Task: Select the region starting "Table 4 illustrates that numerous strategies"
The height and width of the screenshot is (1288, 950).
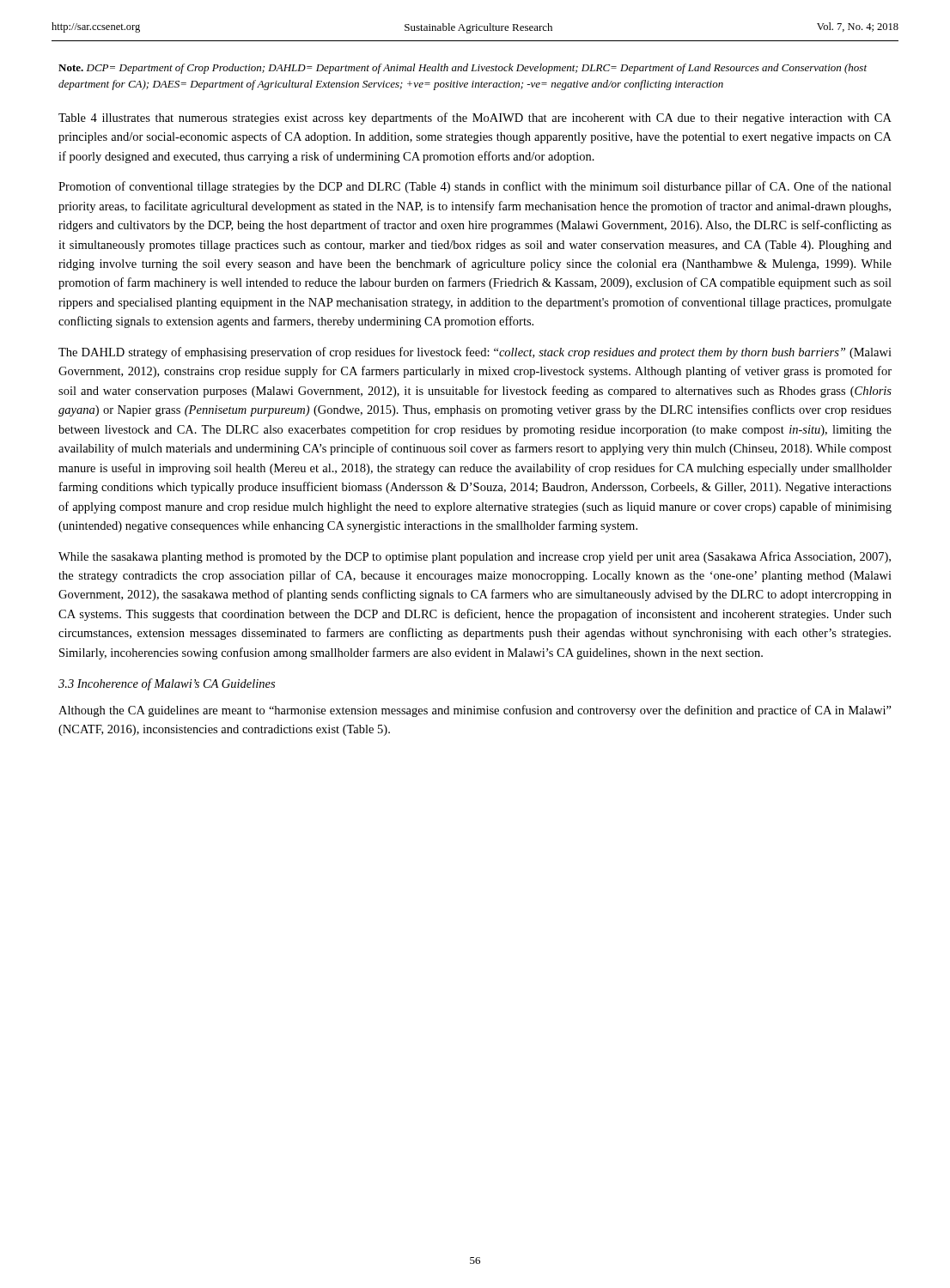Action: pos(475,137)
